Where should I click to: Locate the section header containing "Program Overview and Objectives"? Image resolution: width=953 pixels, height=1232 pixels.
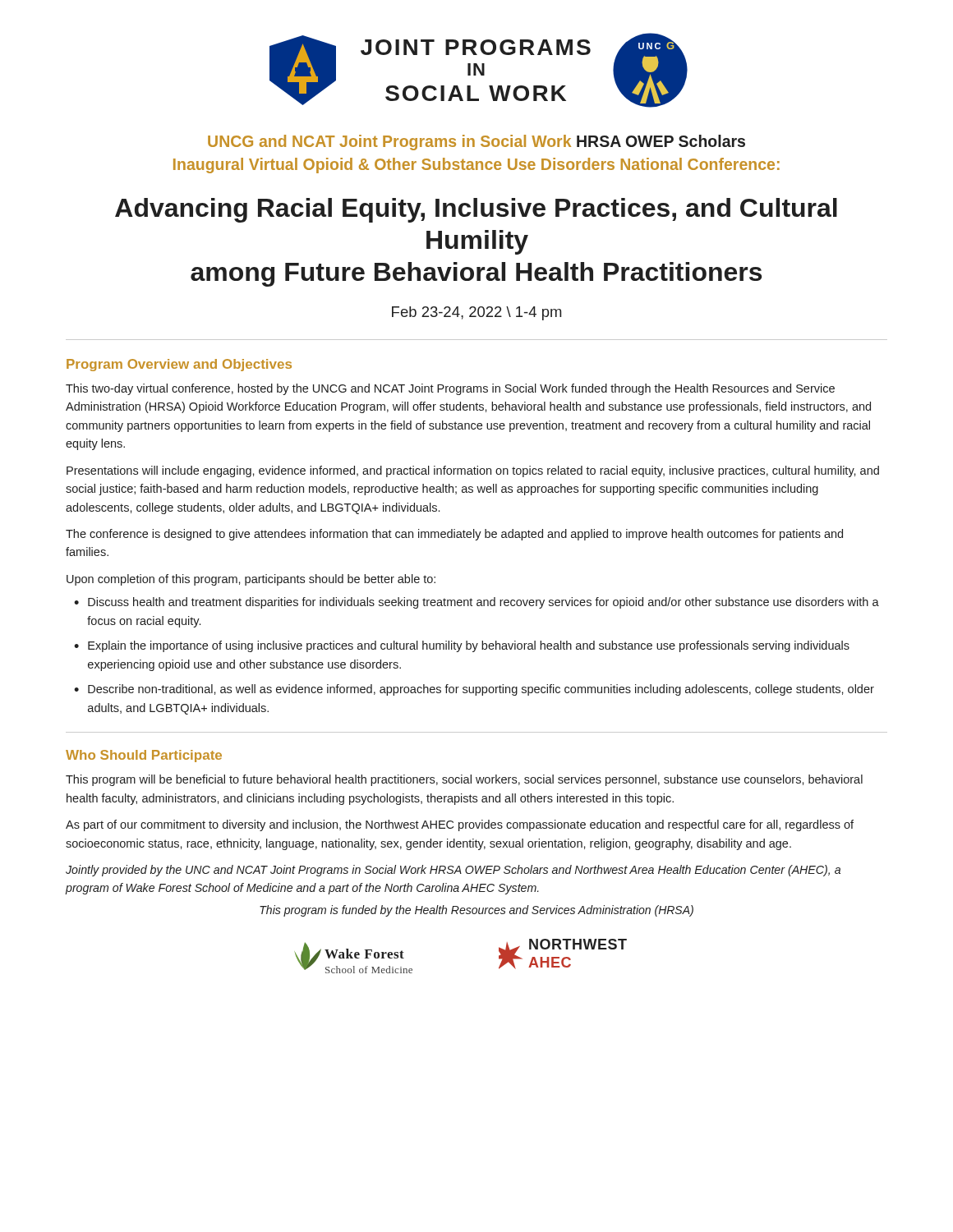(x=179, y=364)
